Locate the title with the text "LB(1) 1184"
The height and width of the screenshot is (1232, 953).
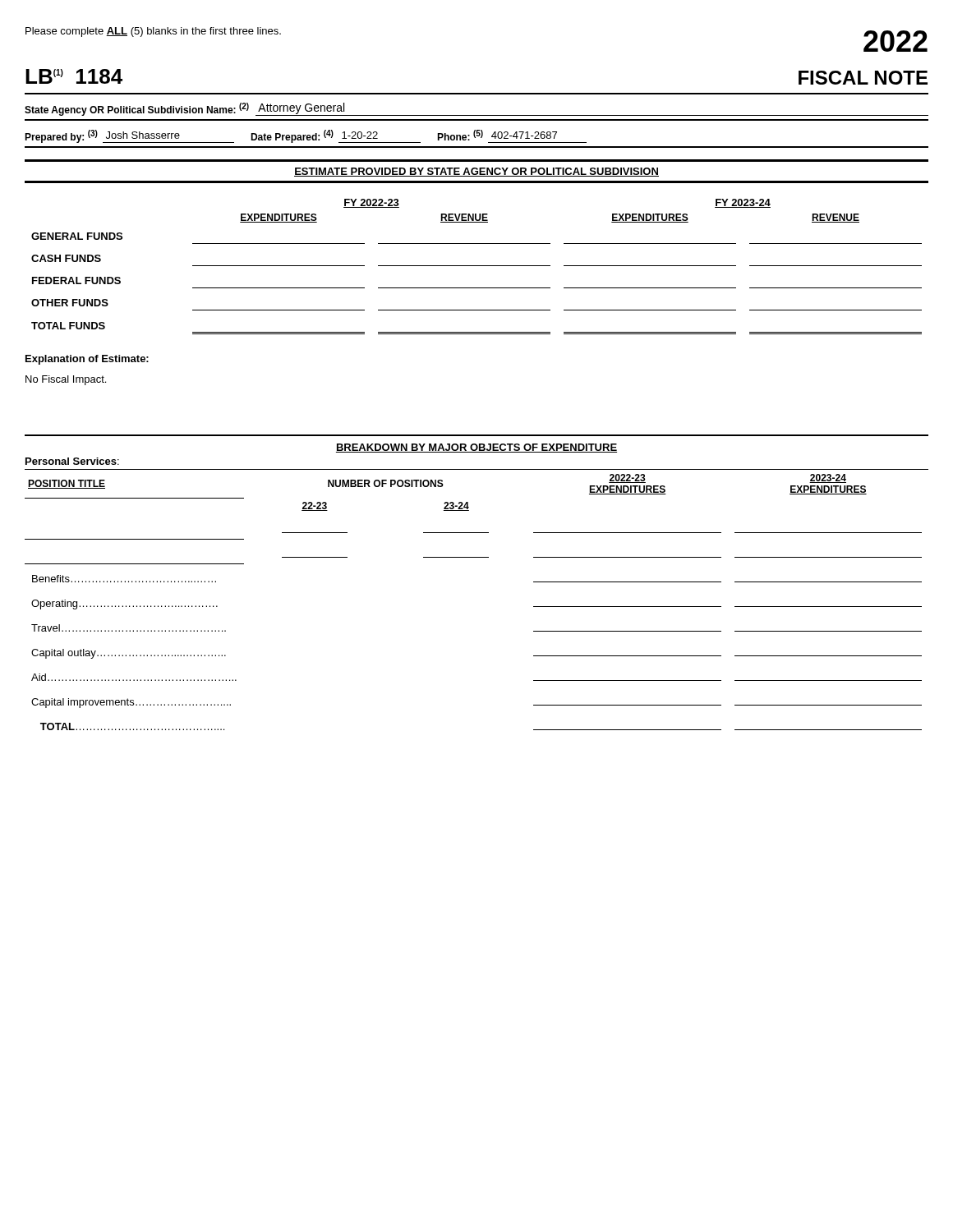tap(74, 76)
